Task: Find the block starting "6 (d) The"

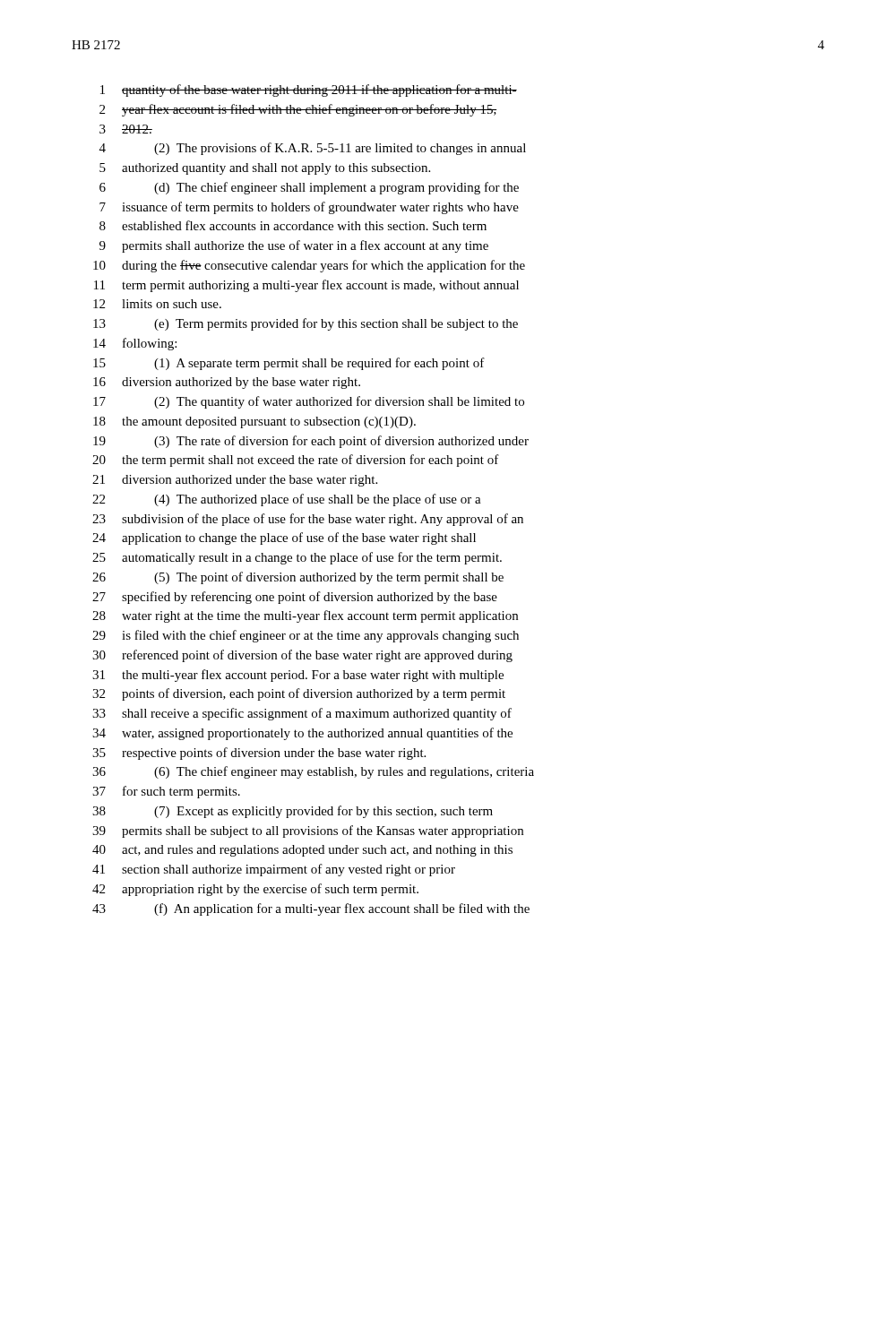Action: [x=448, y=188]
